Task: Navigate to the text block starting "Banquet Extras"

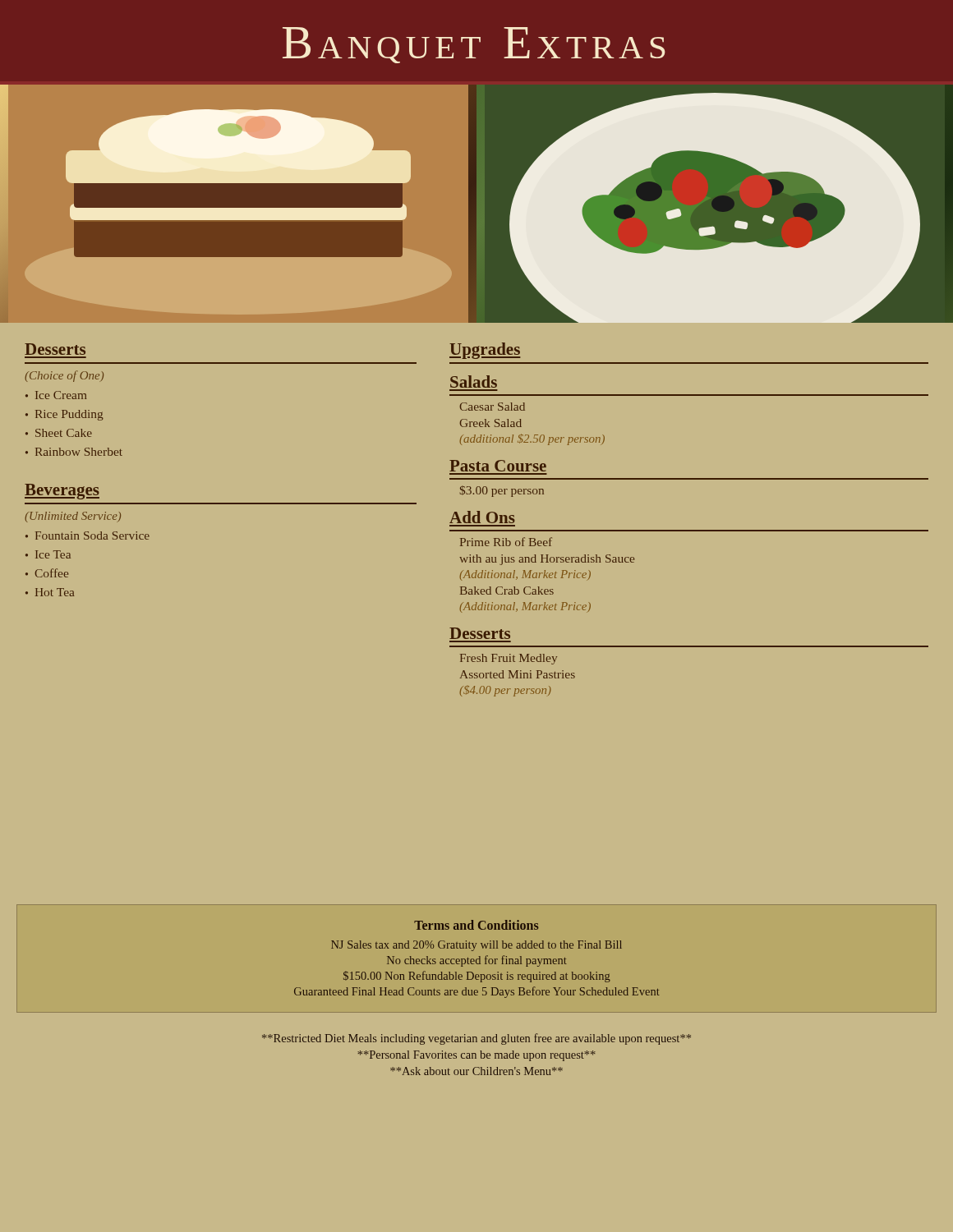Action: [476, 42]
